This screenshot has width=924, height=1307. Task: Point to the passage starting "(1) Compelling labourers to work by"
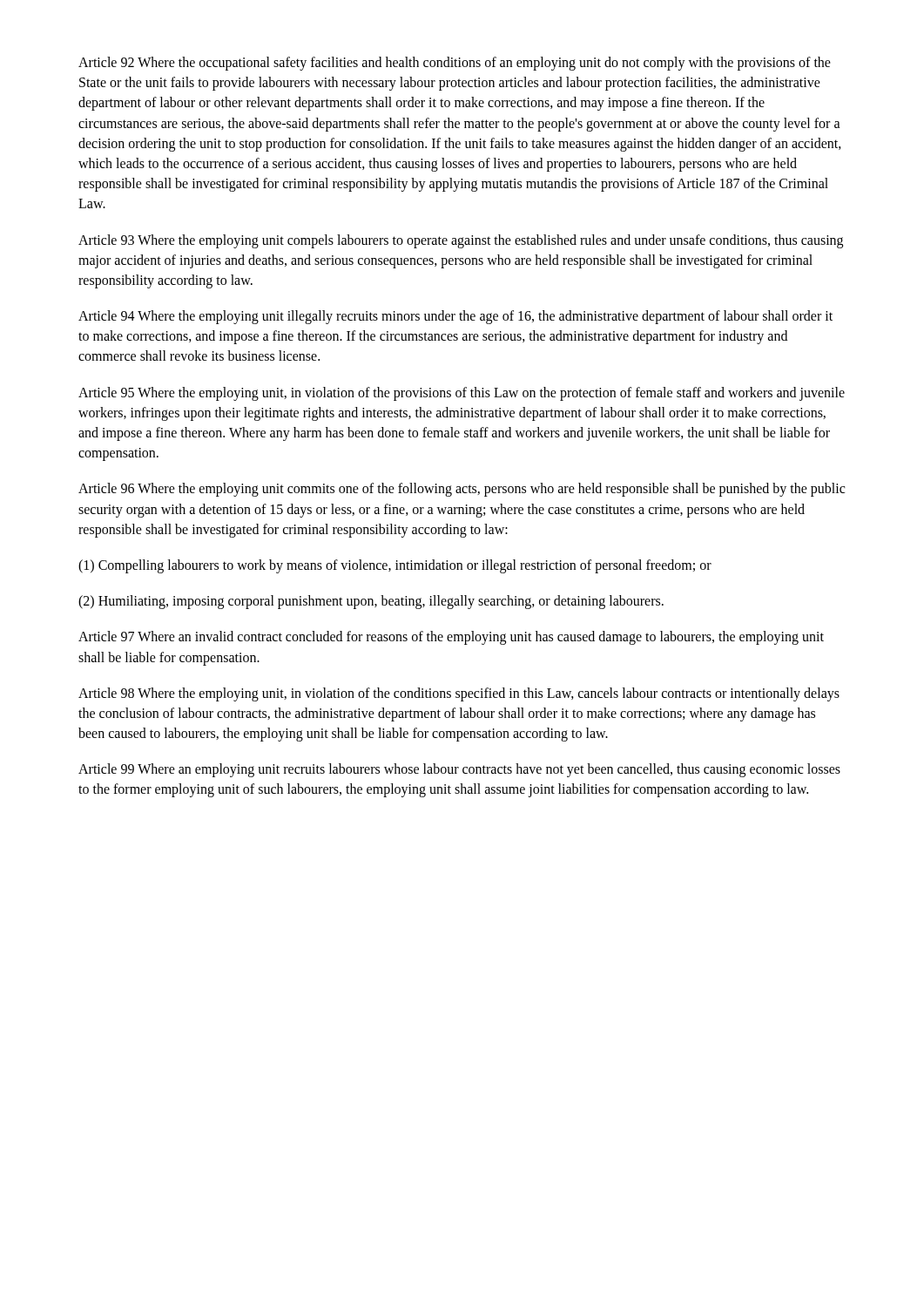pos(395,565)
